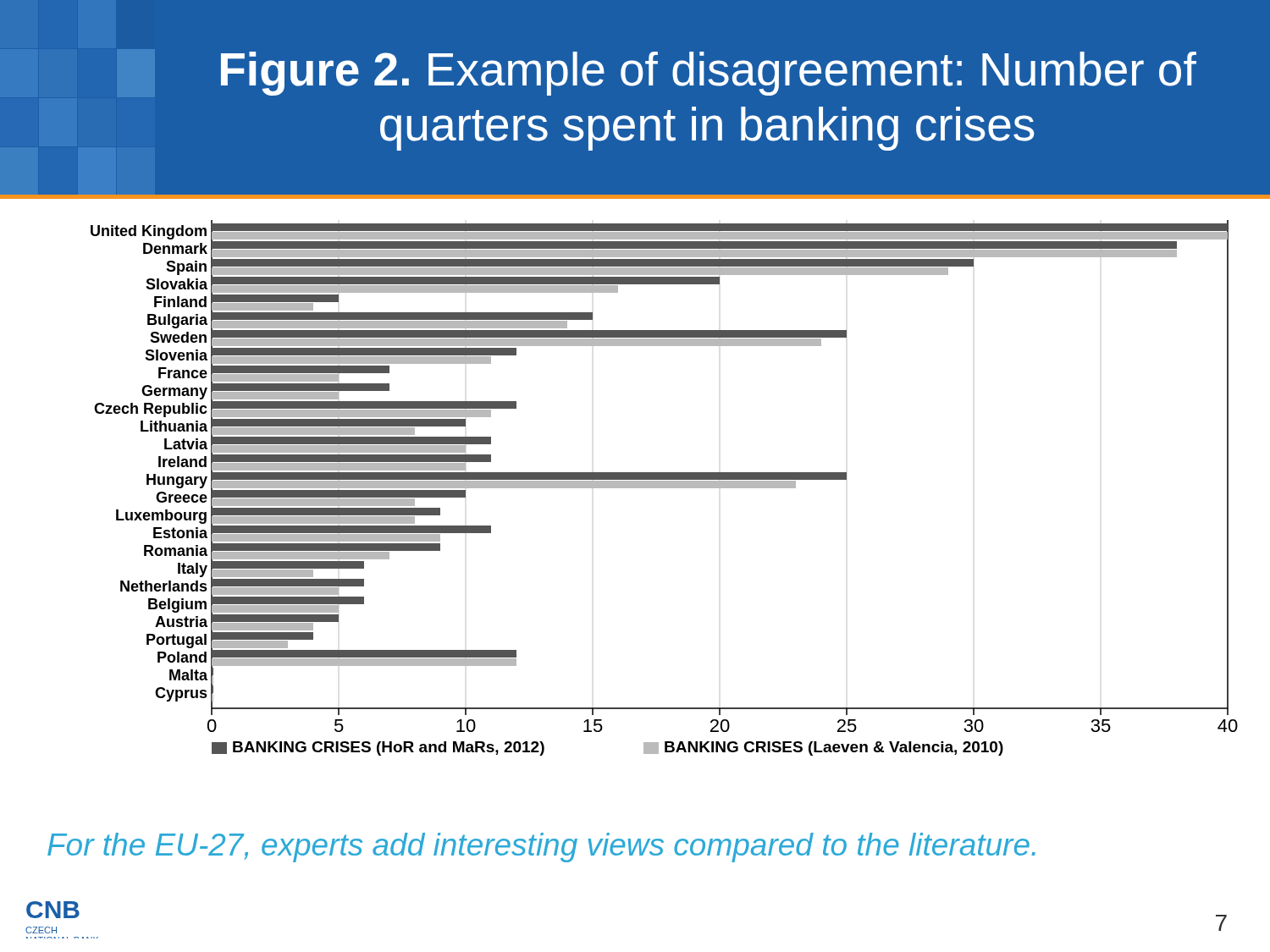Find the bar chart
1270x952 pixels.
(639, 487)
